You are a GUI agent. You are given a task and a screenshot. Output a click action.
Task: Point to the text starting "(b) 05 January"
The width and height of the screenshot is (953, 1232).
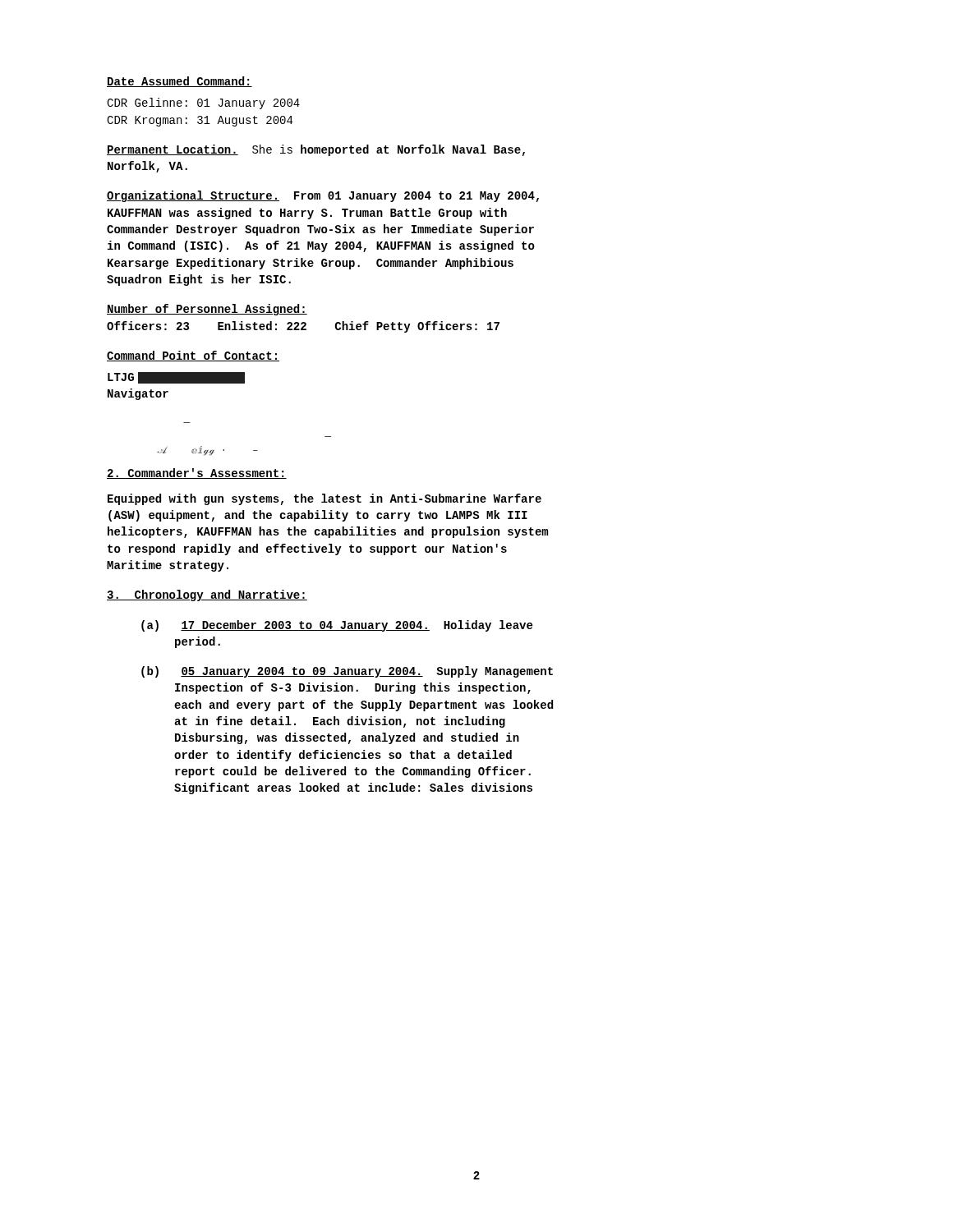[347, 731]
